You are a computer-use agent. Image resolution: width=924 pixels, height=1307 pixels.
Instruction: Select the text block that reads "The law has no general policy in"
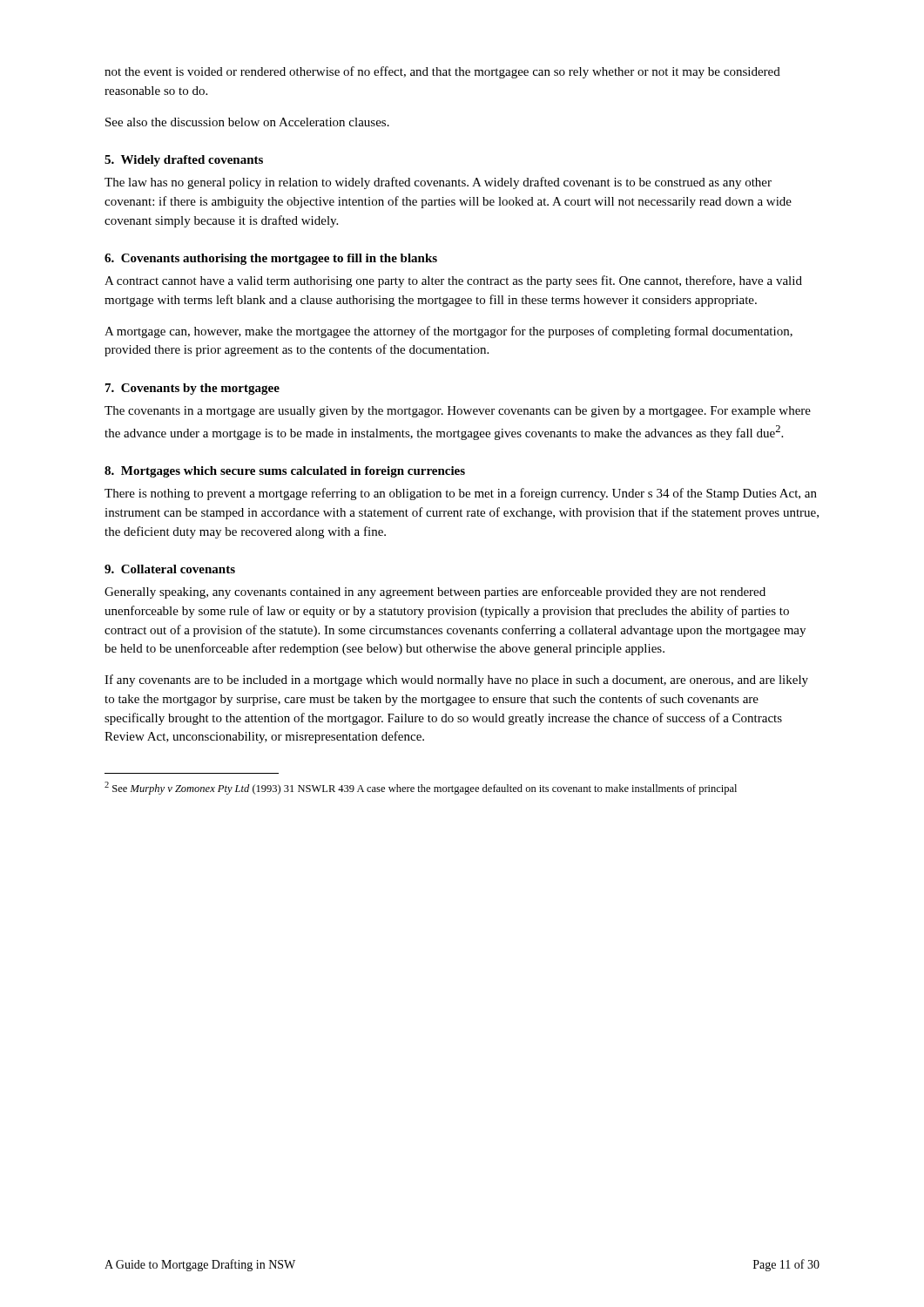[448, 201]
